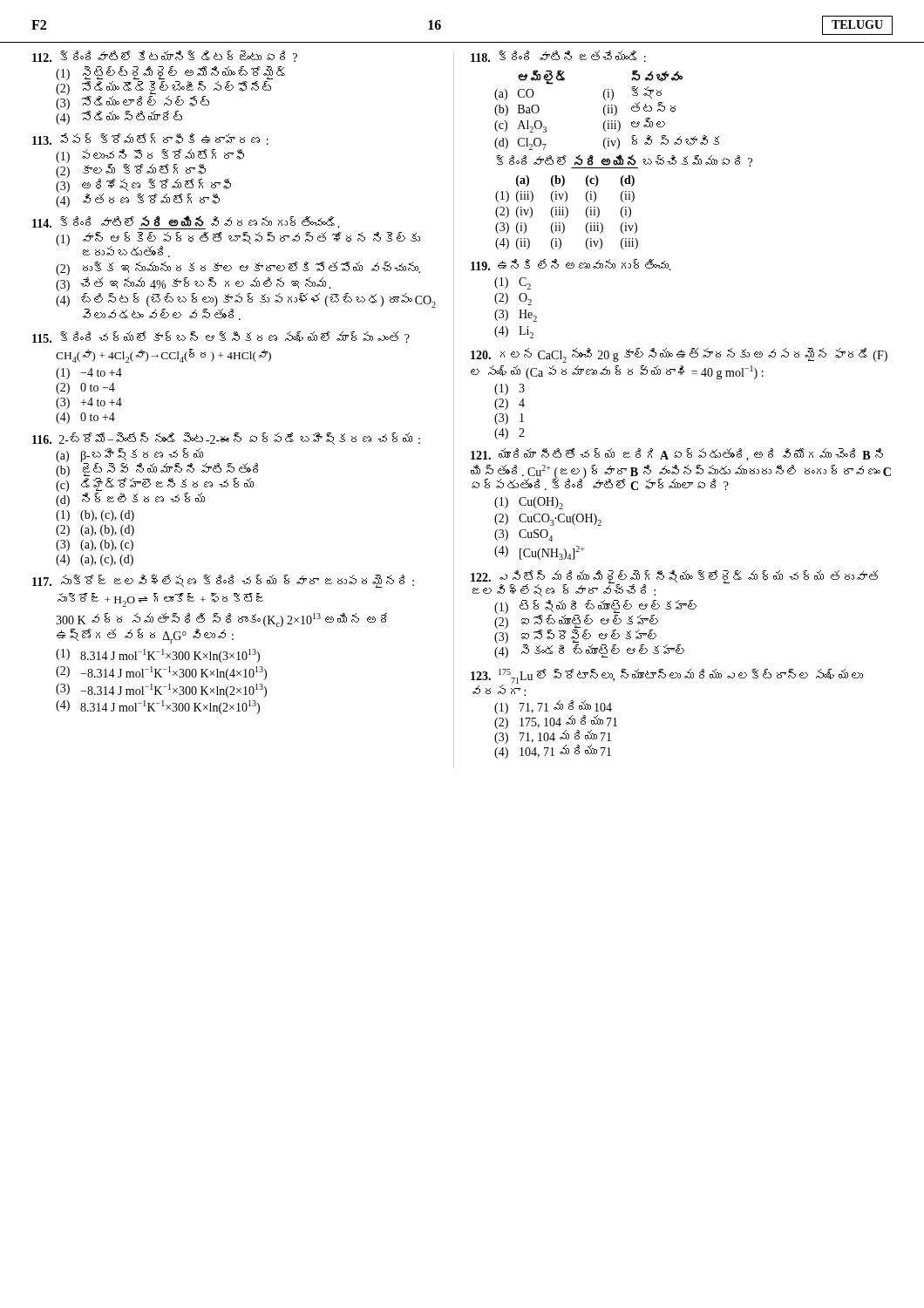Select the list item with the text "114. క్రింది వాటిలో సరి"
This screenshot has height=1308, width=924.
click(235, 270)
